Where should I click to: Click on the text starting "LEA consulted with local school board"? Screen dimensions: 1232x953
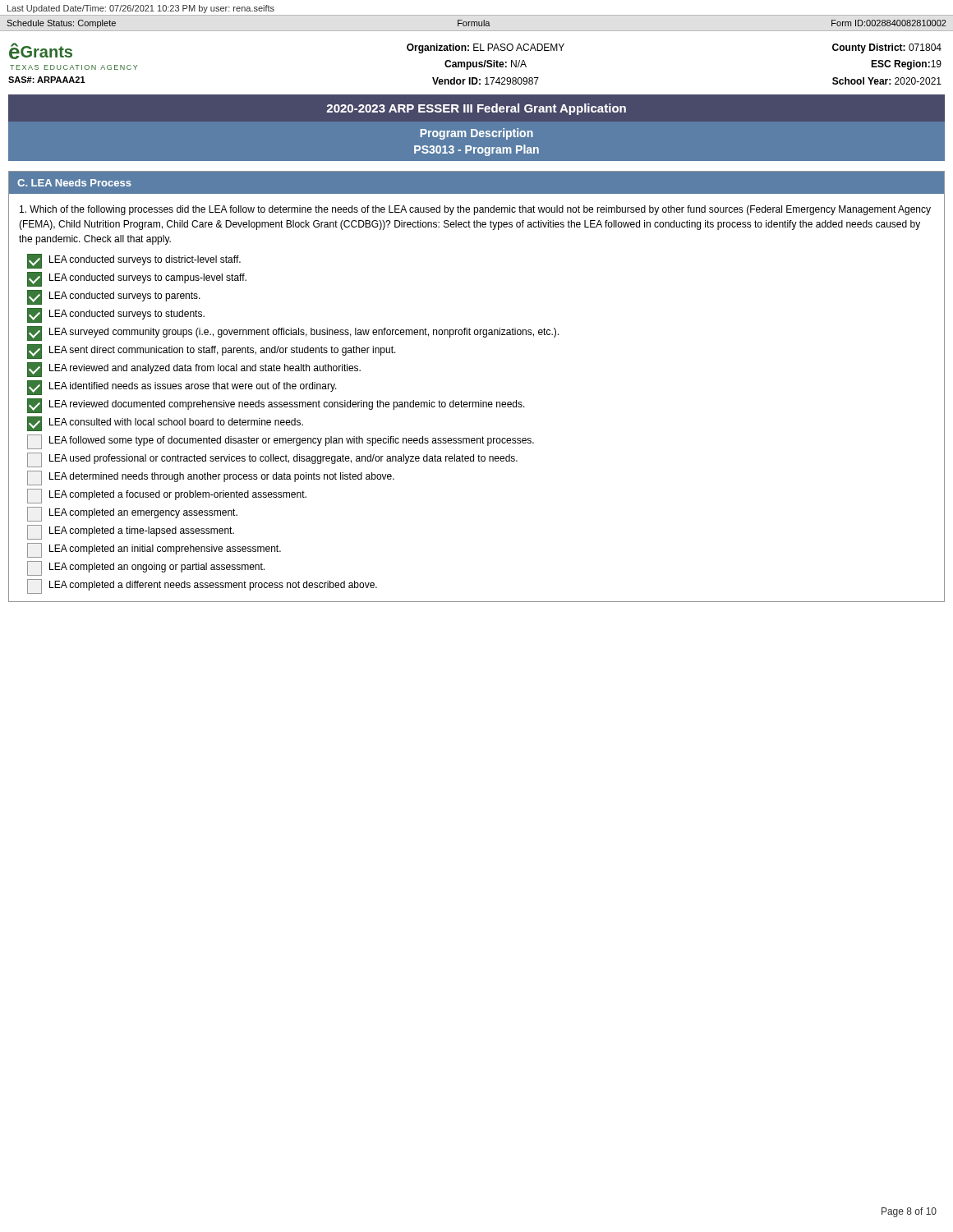165,423
